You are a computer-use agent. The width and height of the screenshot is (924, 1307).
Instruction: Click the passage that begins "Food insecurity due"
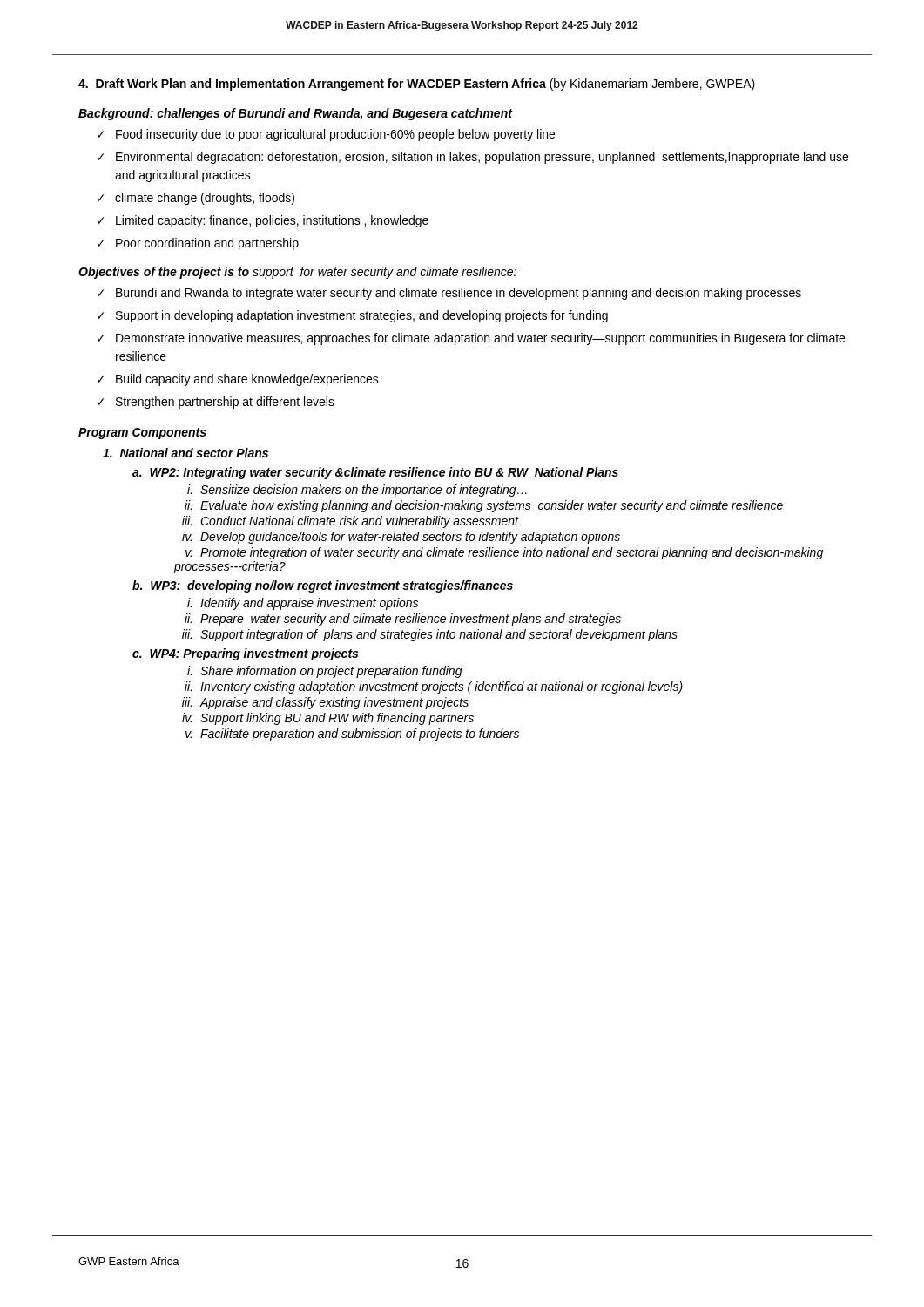pyautogui.click(x=473, y=134)
